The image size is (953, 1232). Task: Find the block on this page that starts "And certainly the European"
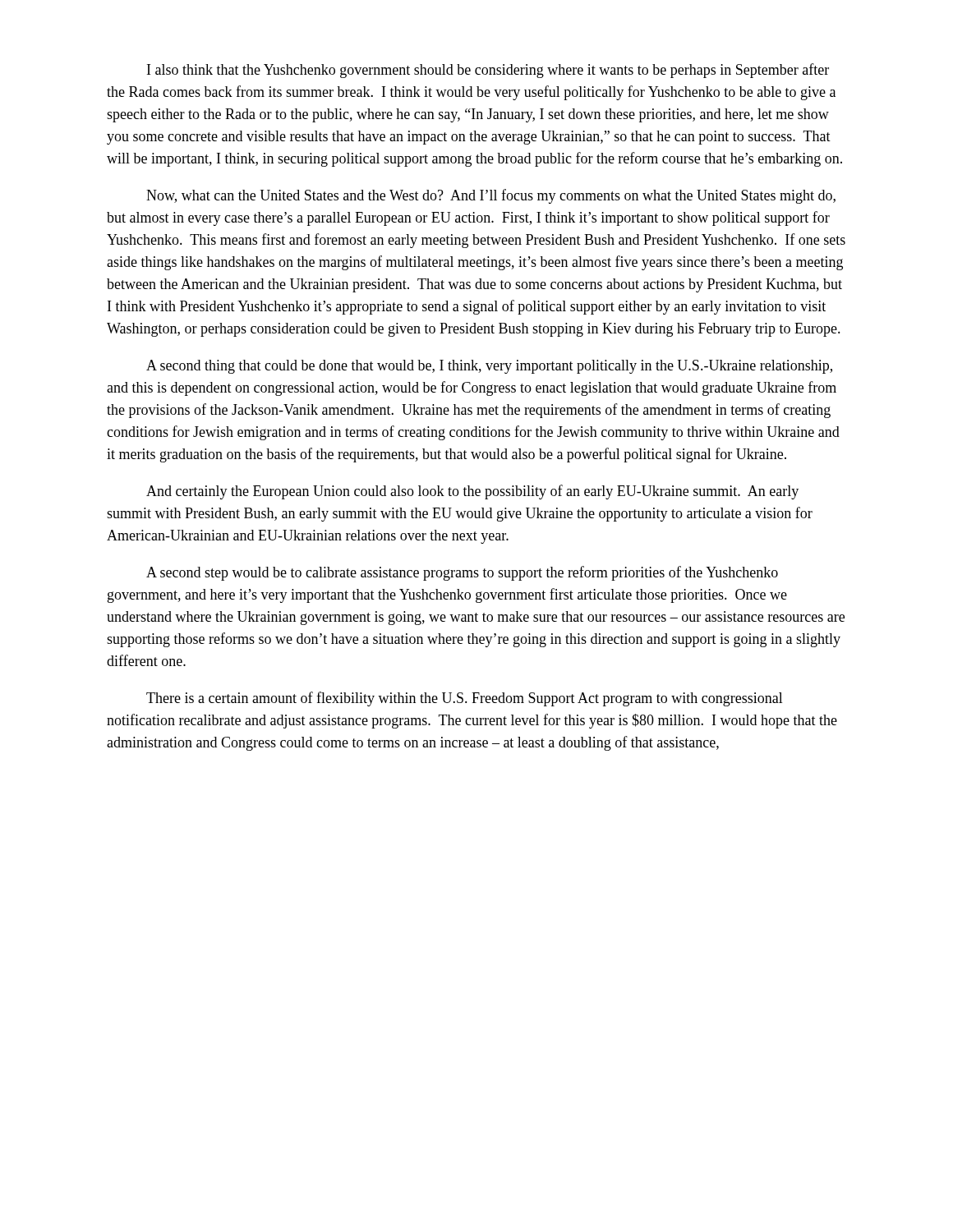(x=460, y=513)
